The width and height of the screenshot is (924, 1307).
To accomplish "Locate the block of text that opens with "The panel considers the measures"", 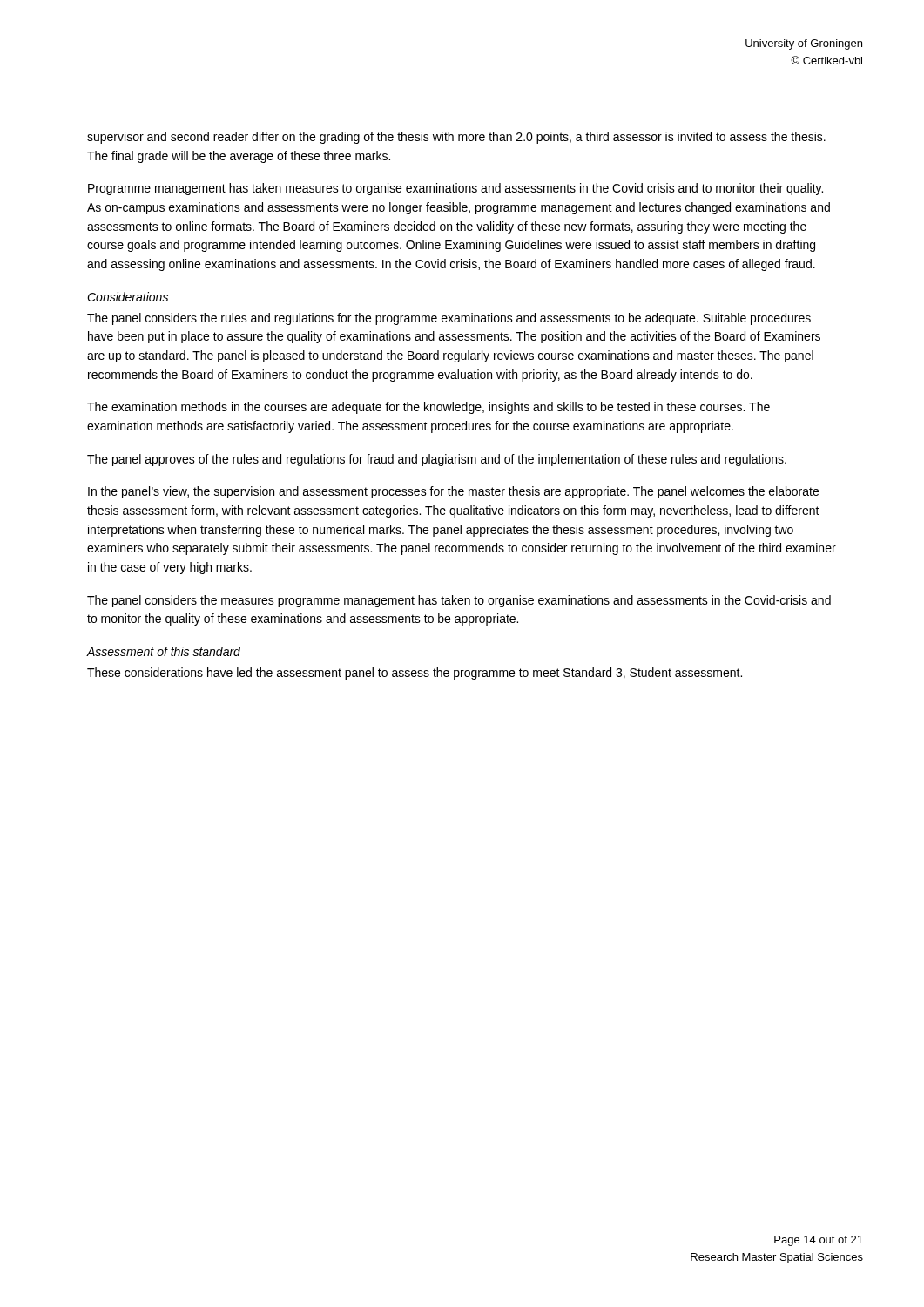I will pyautogui.click(x=462, y=610).
